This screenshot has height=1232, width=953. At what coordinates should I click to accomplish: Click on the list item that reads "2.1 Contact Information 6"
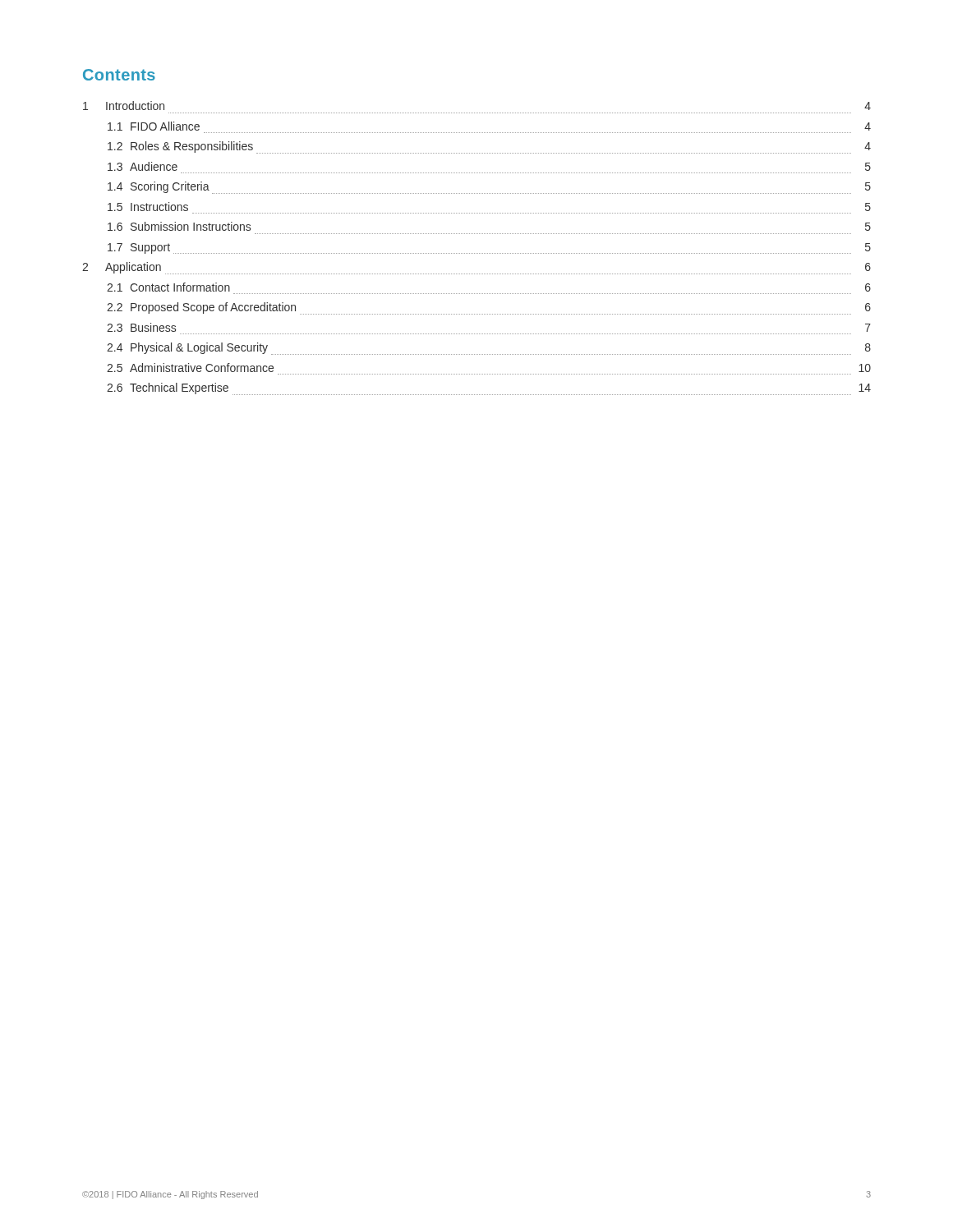click(x=476, y=287)
